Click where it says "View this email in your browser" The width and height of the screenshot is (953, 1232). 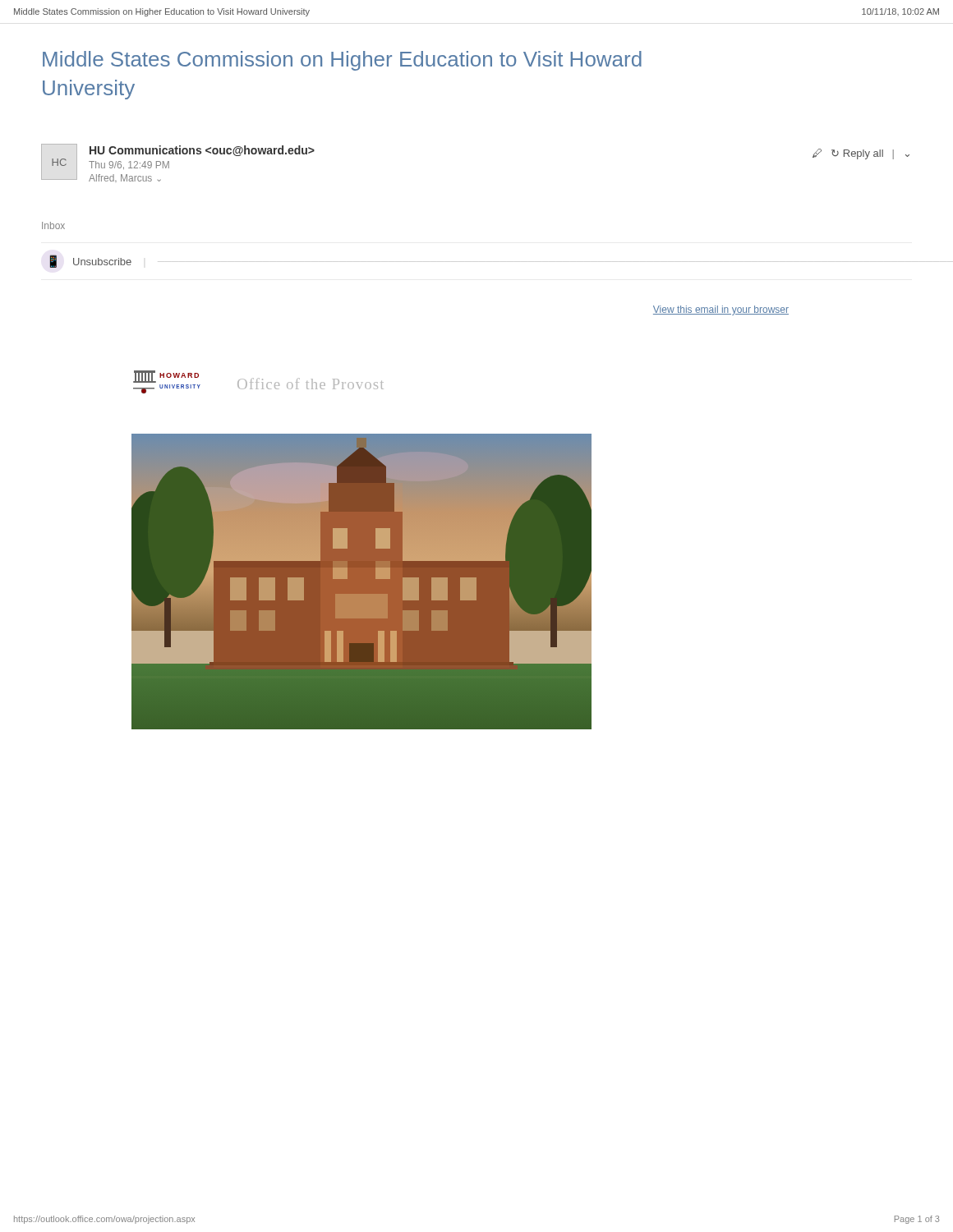pos(721,310)
